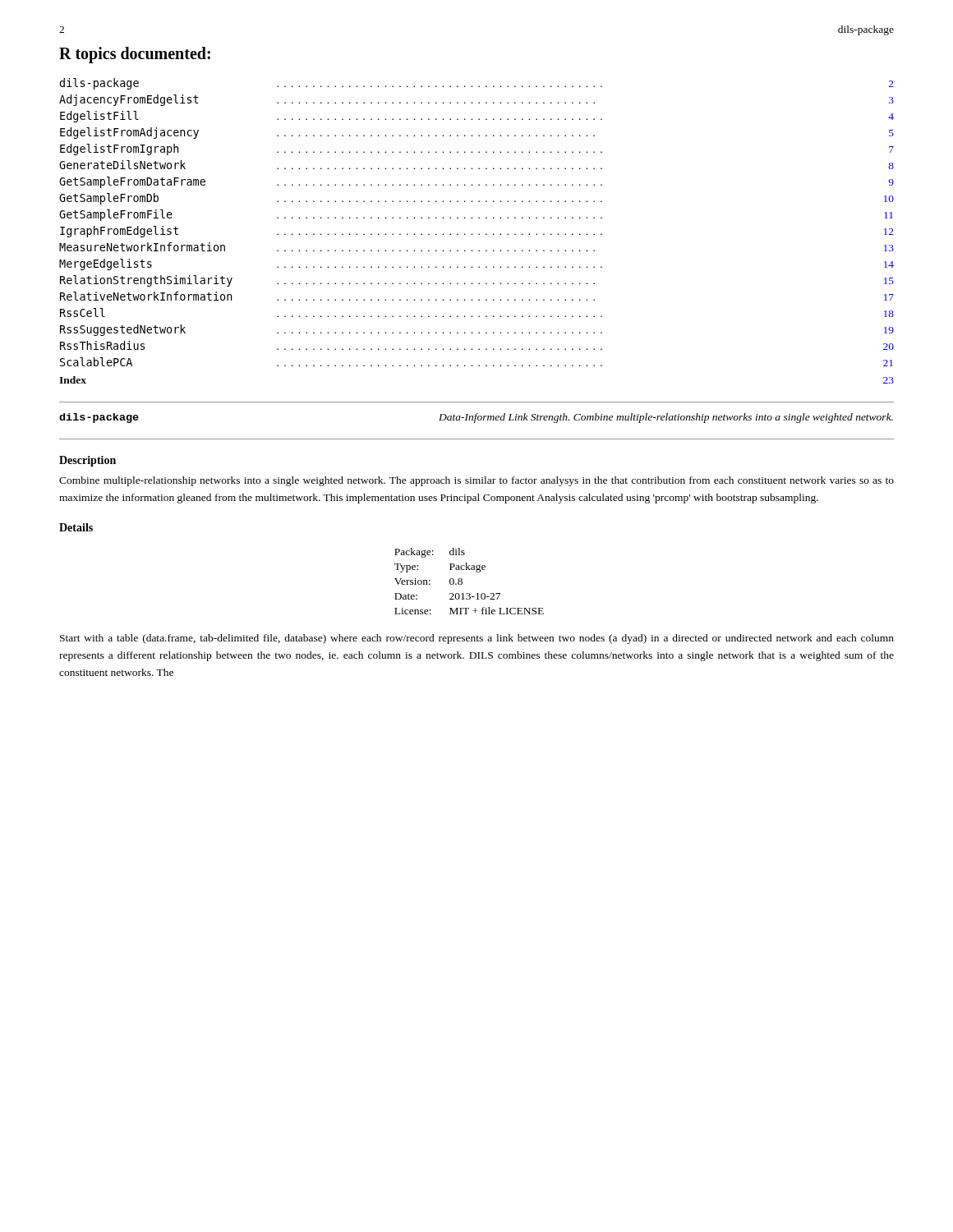Select the table that reads "MIT + file LICENSE"
Image resolution: width=953 pixels, height=1232 pixels.
[x=476, y=581]
